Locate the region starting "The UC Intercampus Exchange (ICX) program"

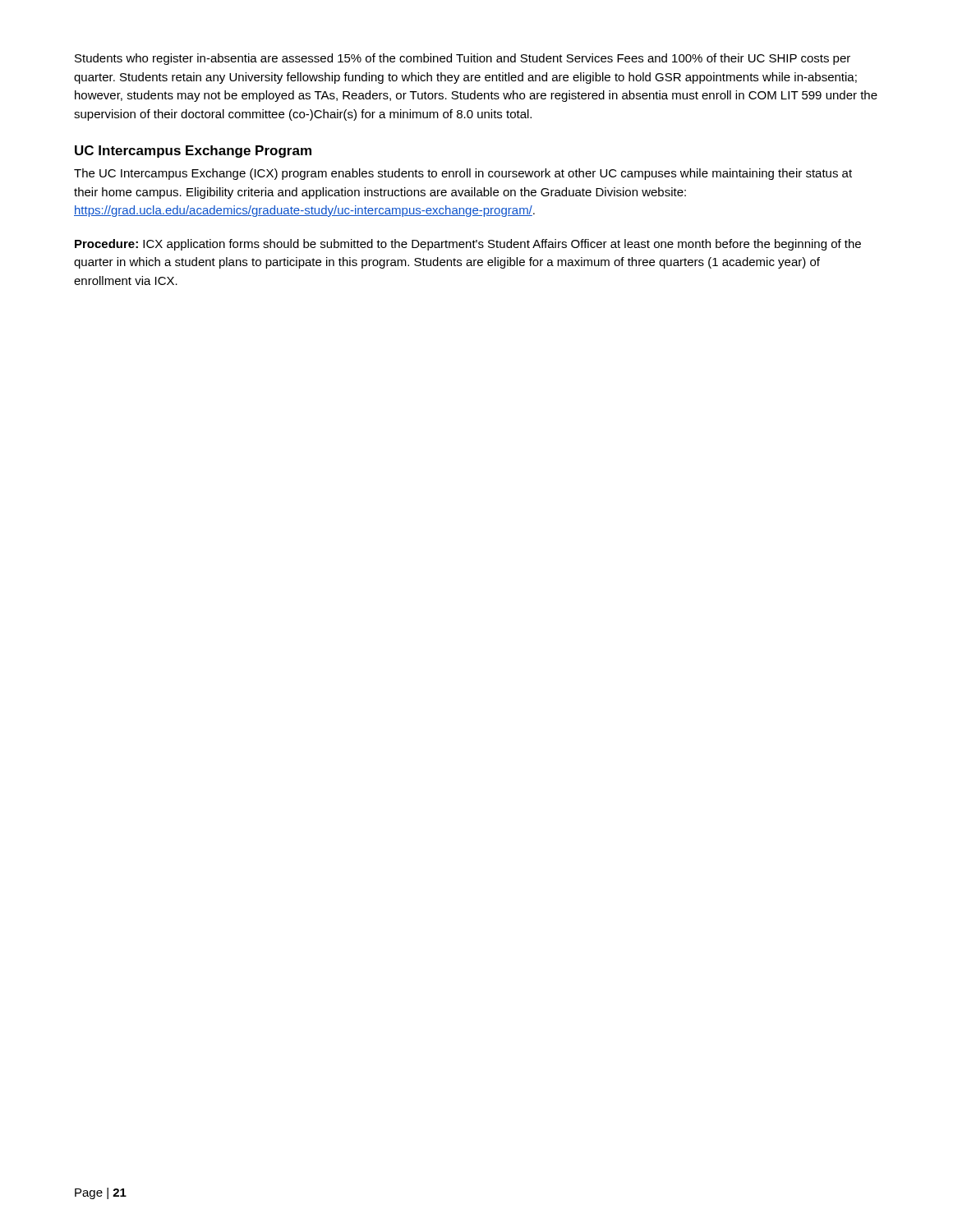(x=463, y=191)
